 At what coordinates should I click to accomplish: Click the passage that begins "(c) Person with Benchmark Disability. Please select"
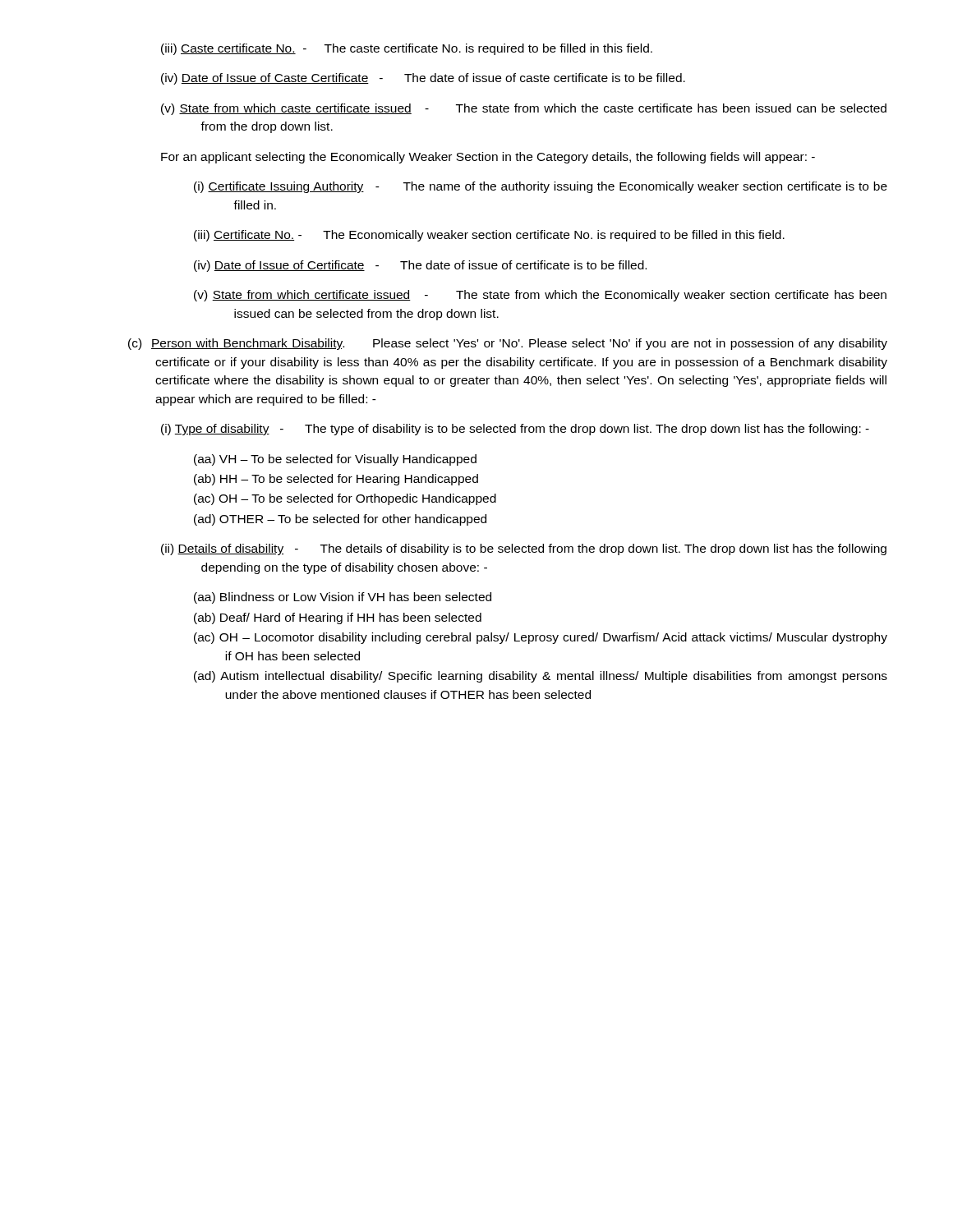point(507,371)
